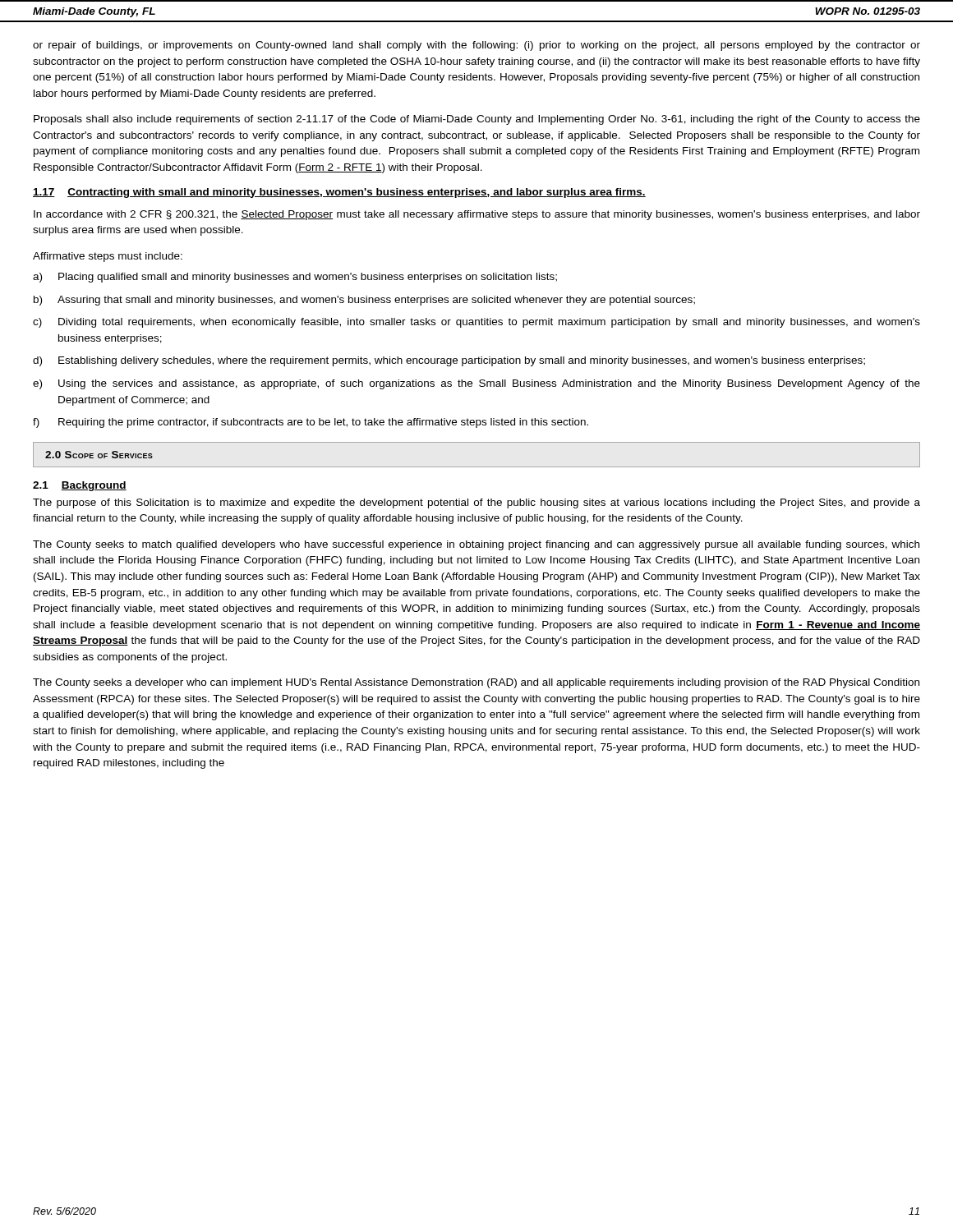Click on the list item with the text "e) Using the"

[x=476, y=391]
